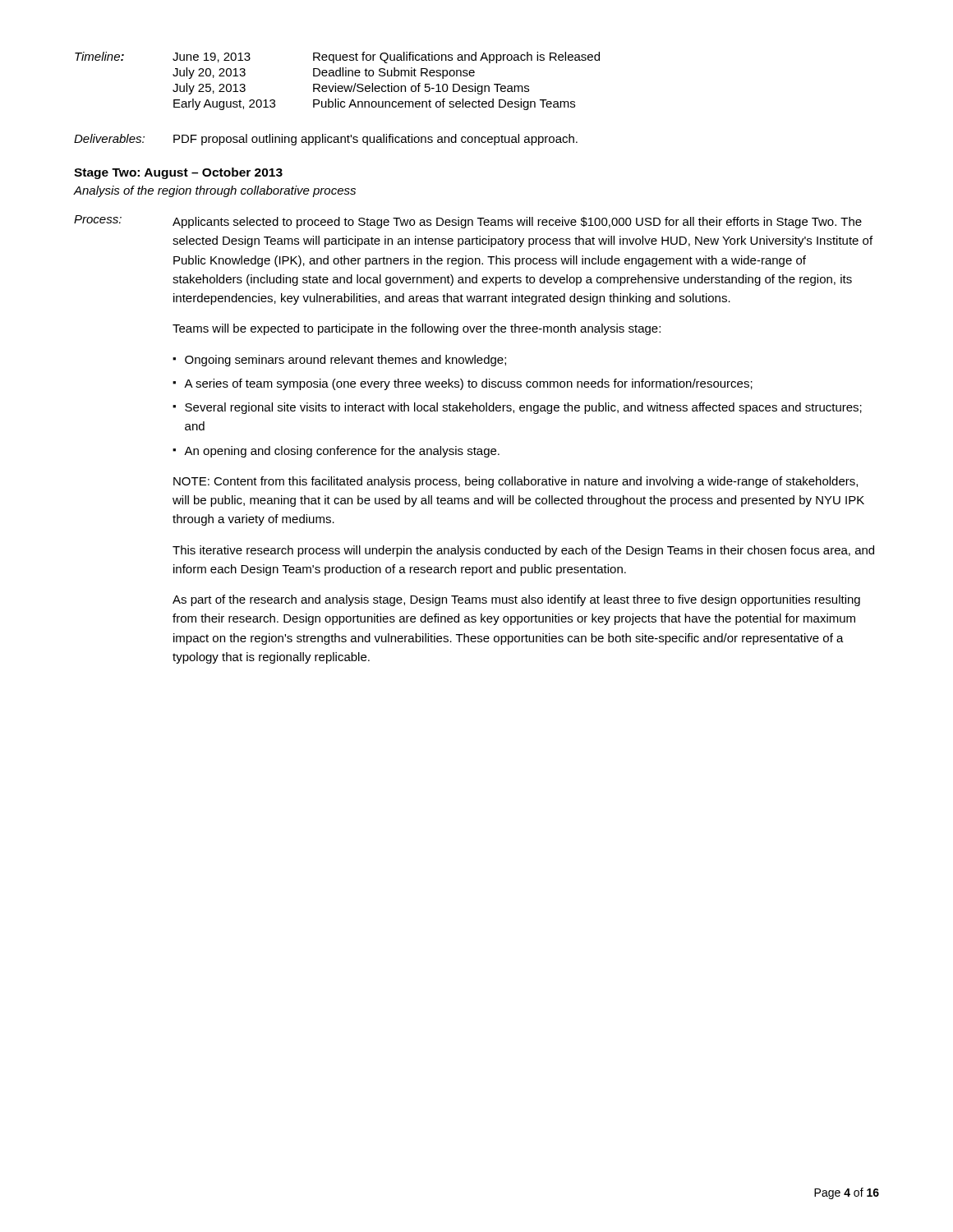953x1232 pixels.
Task: Point to the block beginning "A series of team symposia (one every three"
Action: [x=469, y=383]
